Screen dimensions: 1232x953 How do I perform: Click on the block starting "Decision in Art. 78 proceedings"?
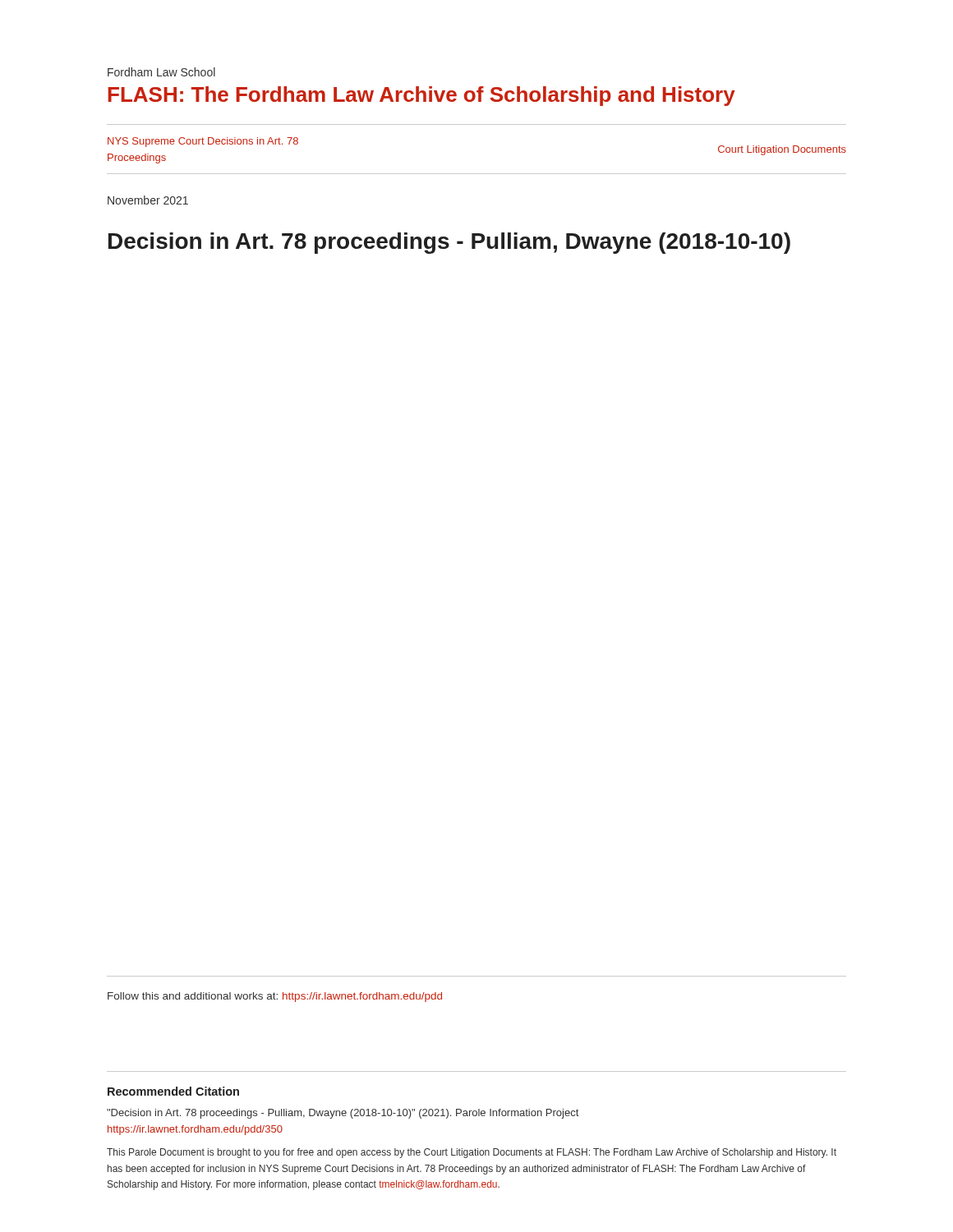(449, 241)
